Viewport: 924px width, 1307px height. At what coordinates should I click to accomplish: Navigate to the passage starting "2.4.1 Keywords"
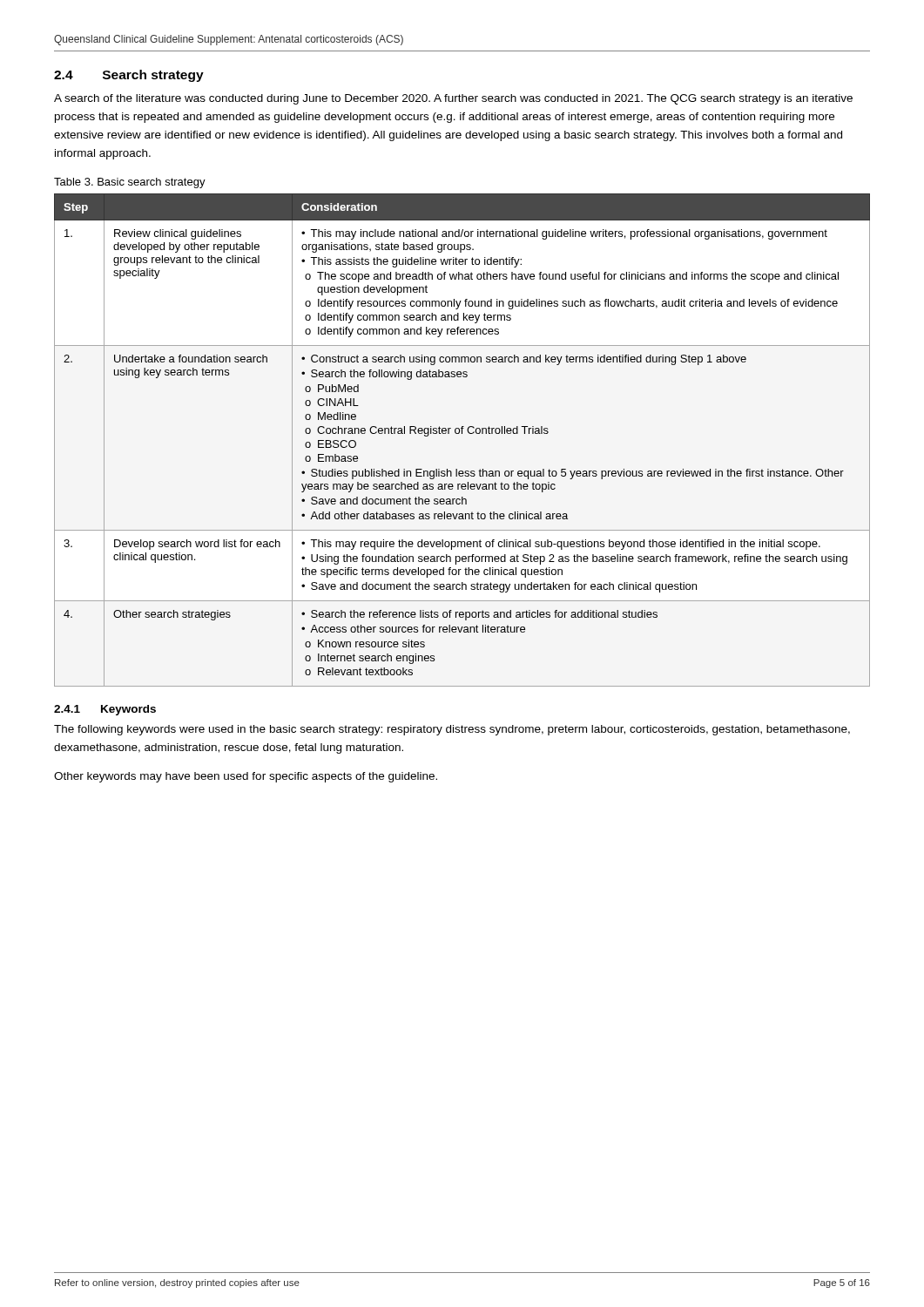105,709
